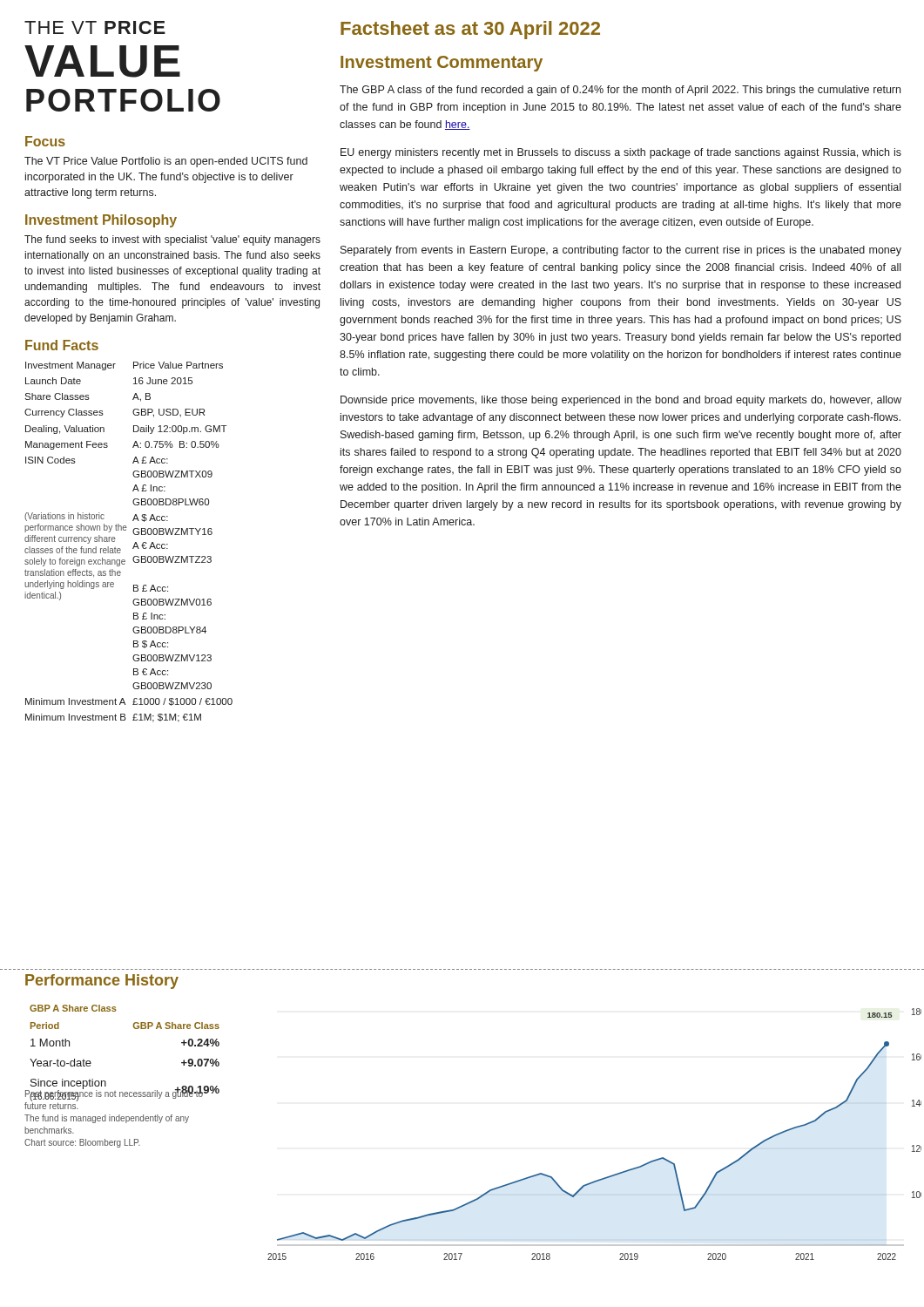Find "Investment Commentary" on this page
The width and height of the screenshot is (924, 1307).
coord(441,62)
